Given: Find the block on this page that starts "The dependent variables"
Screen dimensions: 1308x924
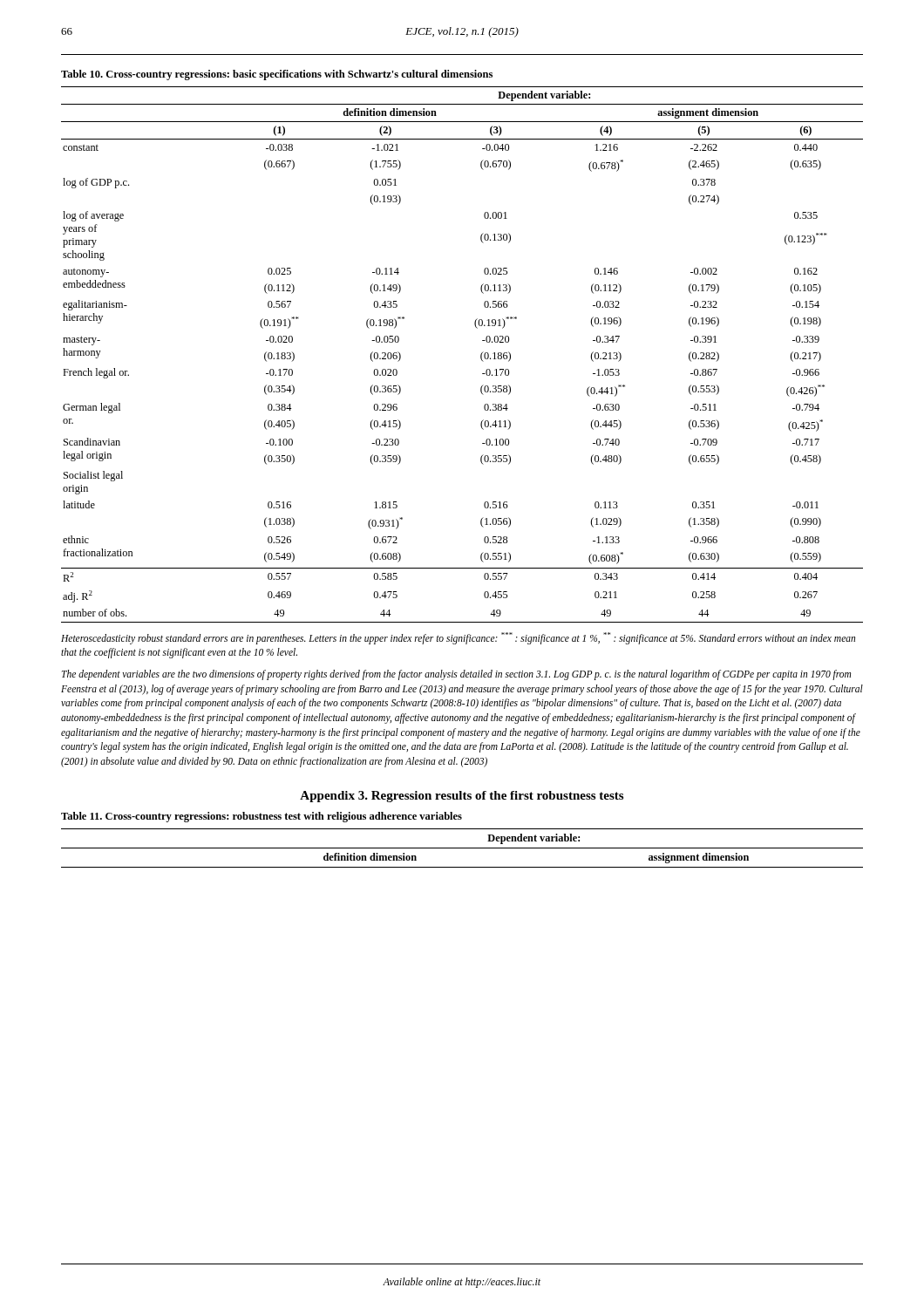Looking at the screenshot, I should (x=462, y=718).
